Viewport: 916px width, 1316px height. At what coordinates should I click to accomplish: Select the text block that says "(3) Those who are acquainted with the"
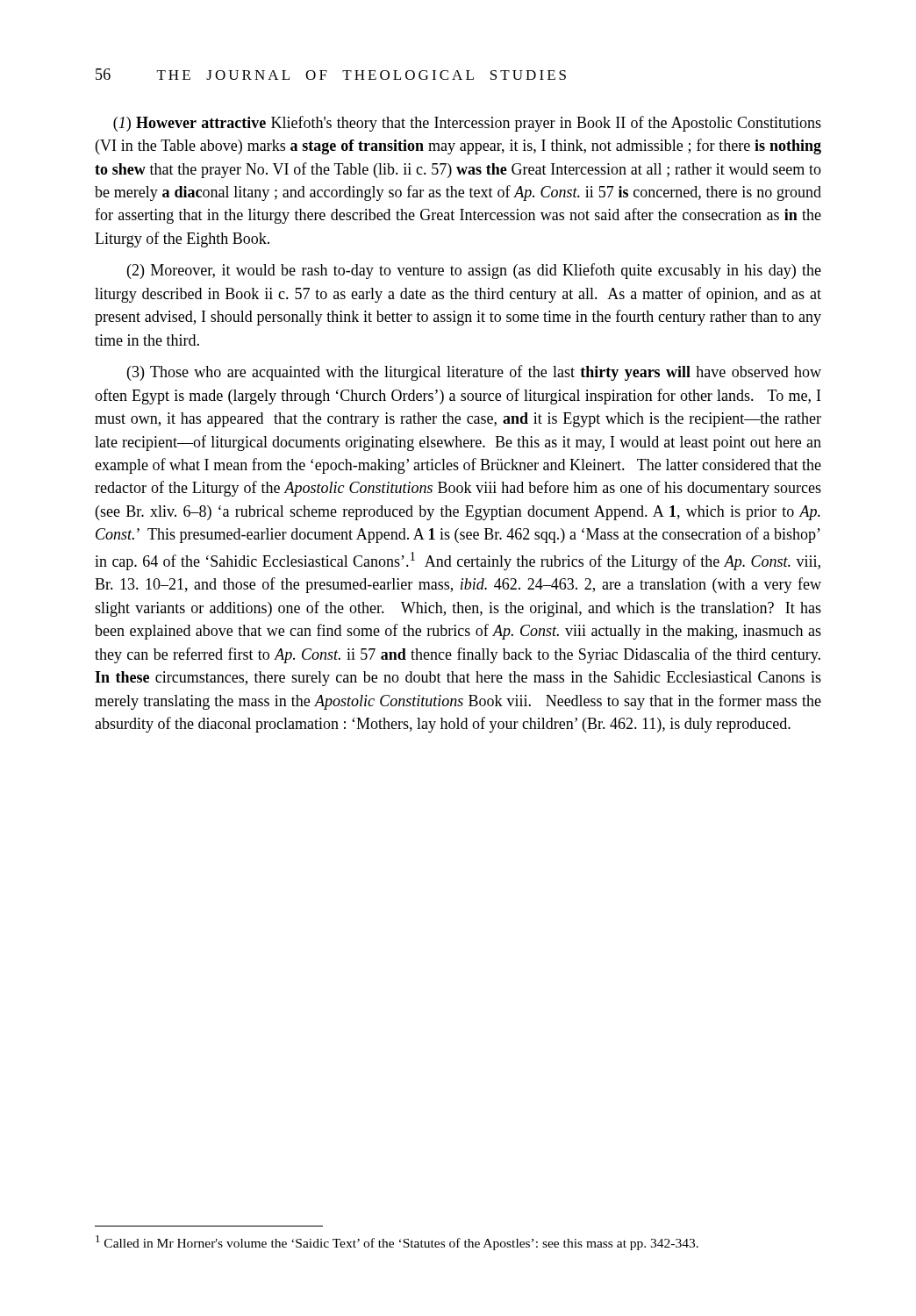coord(458,548)
